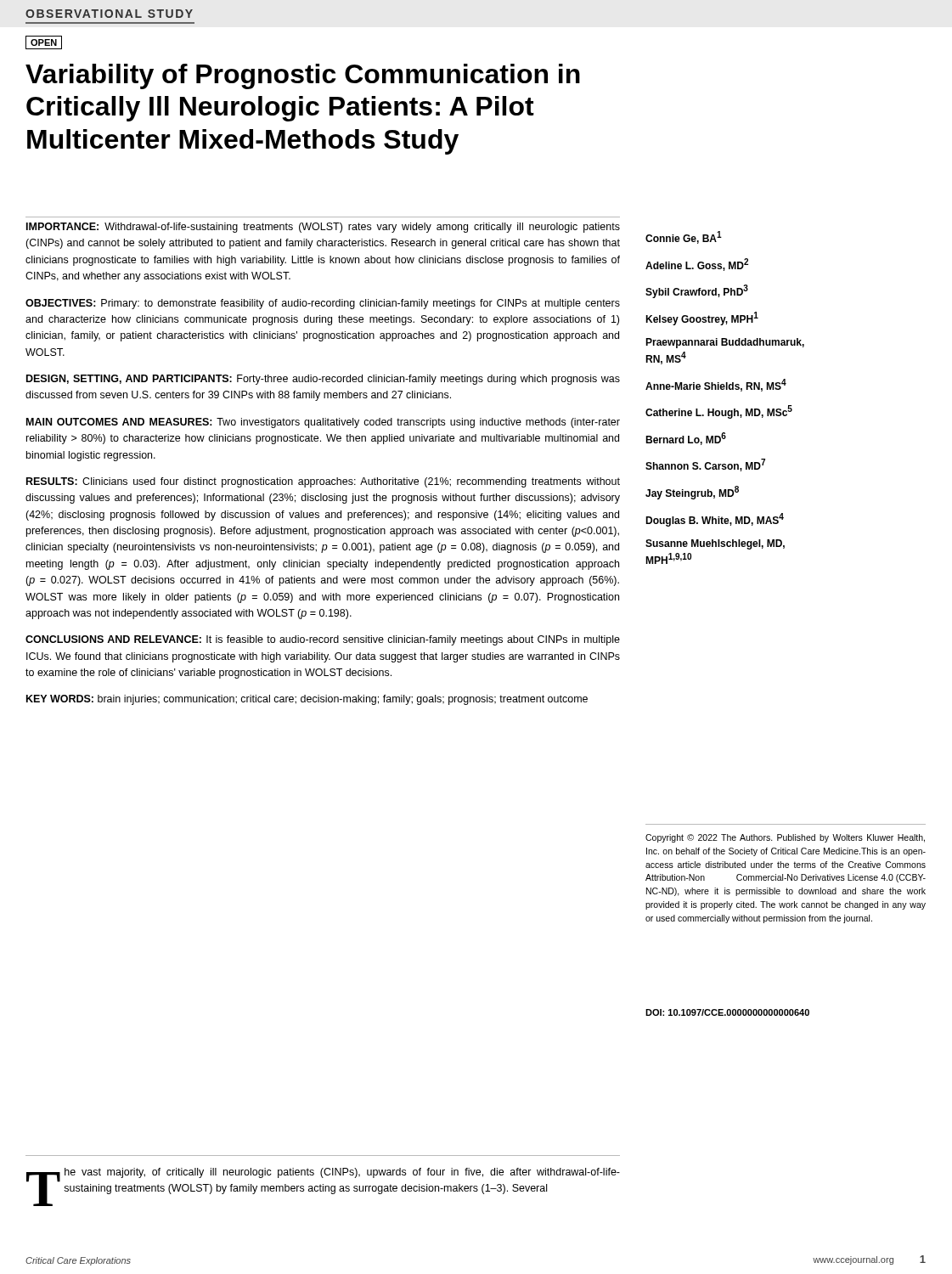Click on the element starting "DESIGN, SETTING, AND PARTICIPANTS: Forty-three"

click(x=323, y=388)
